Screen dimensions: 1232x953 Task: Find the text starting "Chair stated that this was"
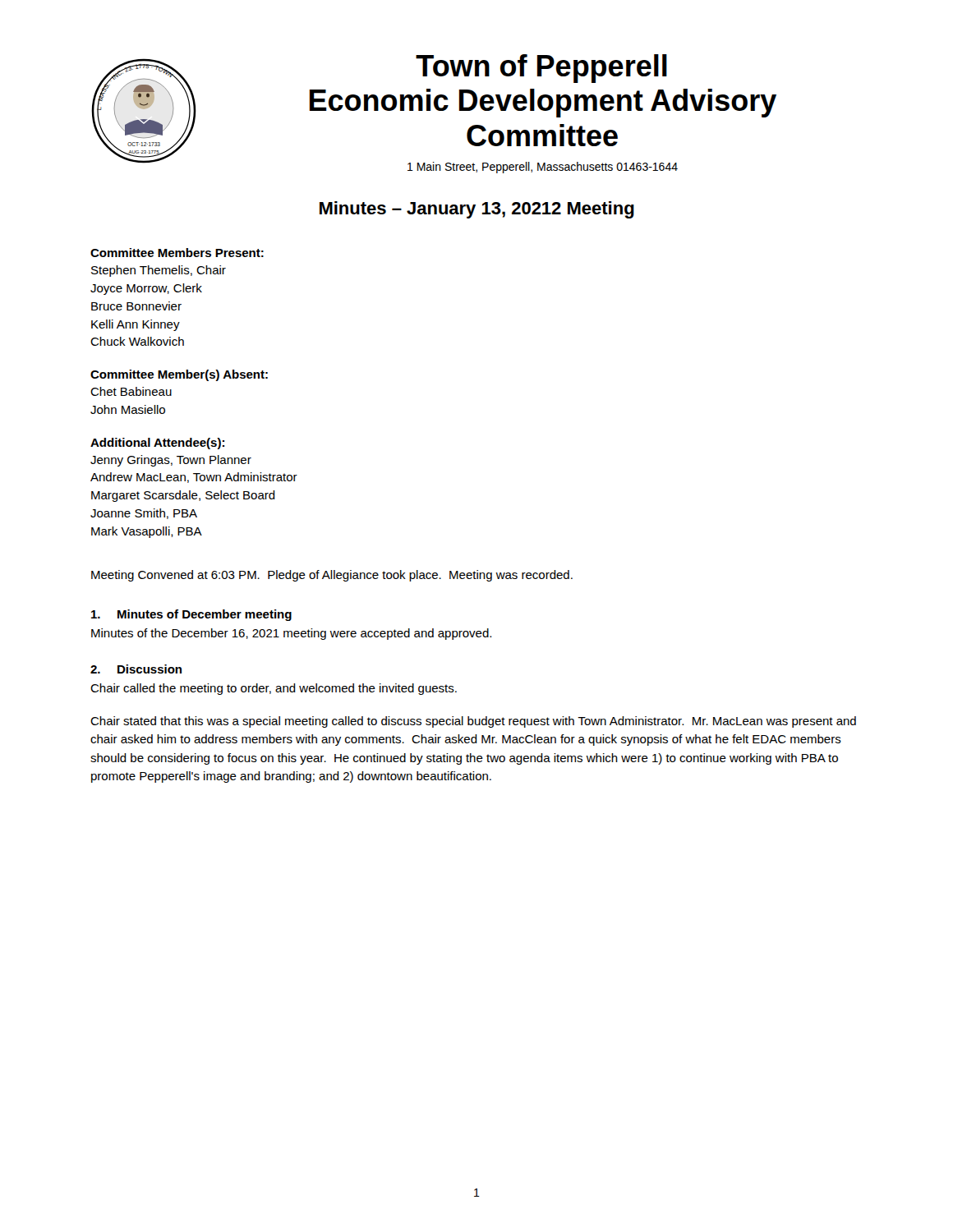(x=473, y=748)
